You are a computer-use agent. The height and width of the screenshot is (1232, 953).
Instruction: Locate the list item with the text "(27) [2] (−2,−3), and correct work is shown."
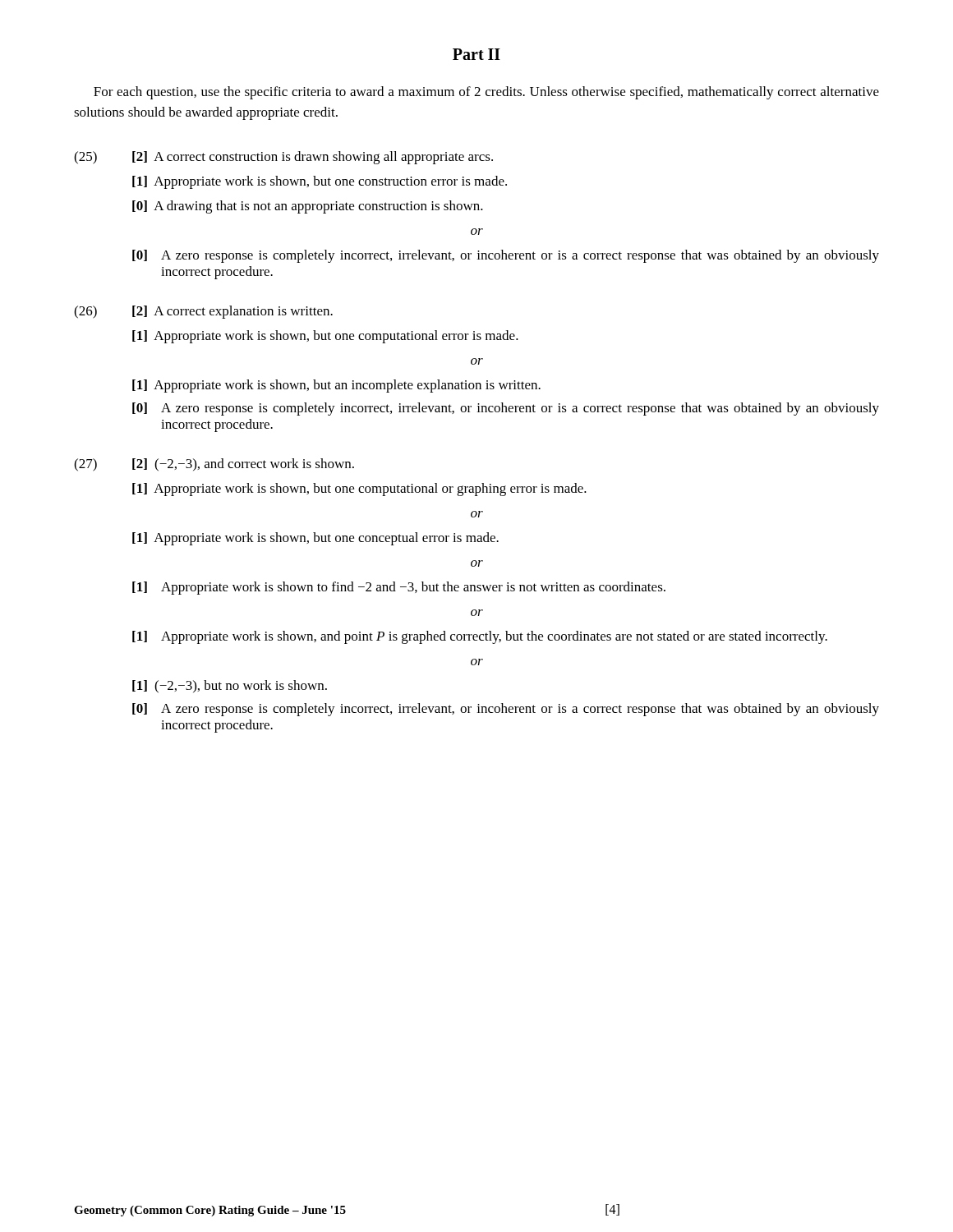coord(214,465)
